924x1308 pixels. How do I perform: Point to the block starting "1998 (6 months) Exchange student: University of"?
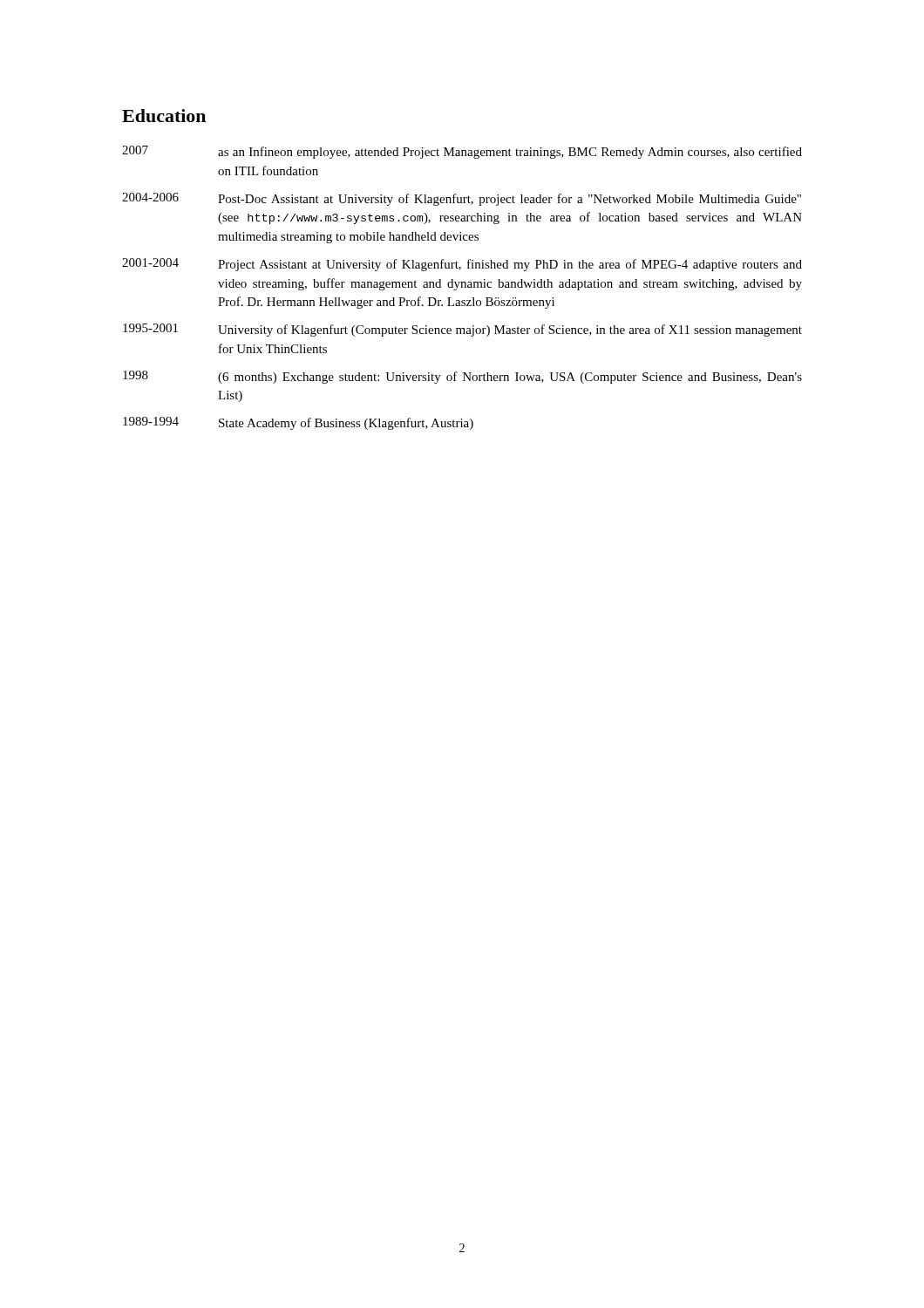(x=462, y=391)
